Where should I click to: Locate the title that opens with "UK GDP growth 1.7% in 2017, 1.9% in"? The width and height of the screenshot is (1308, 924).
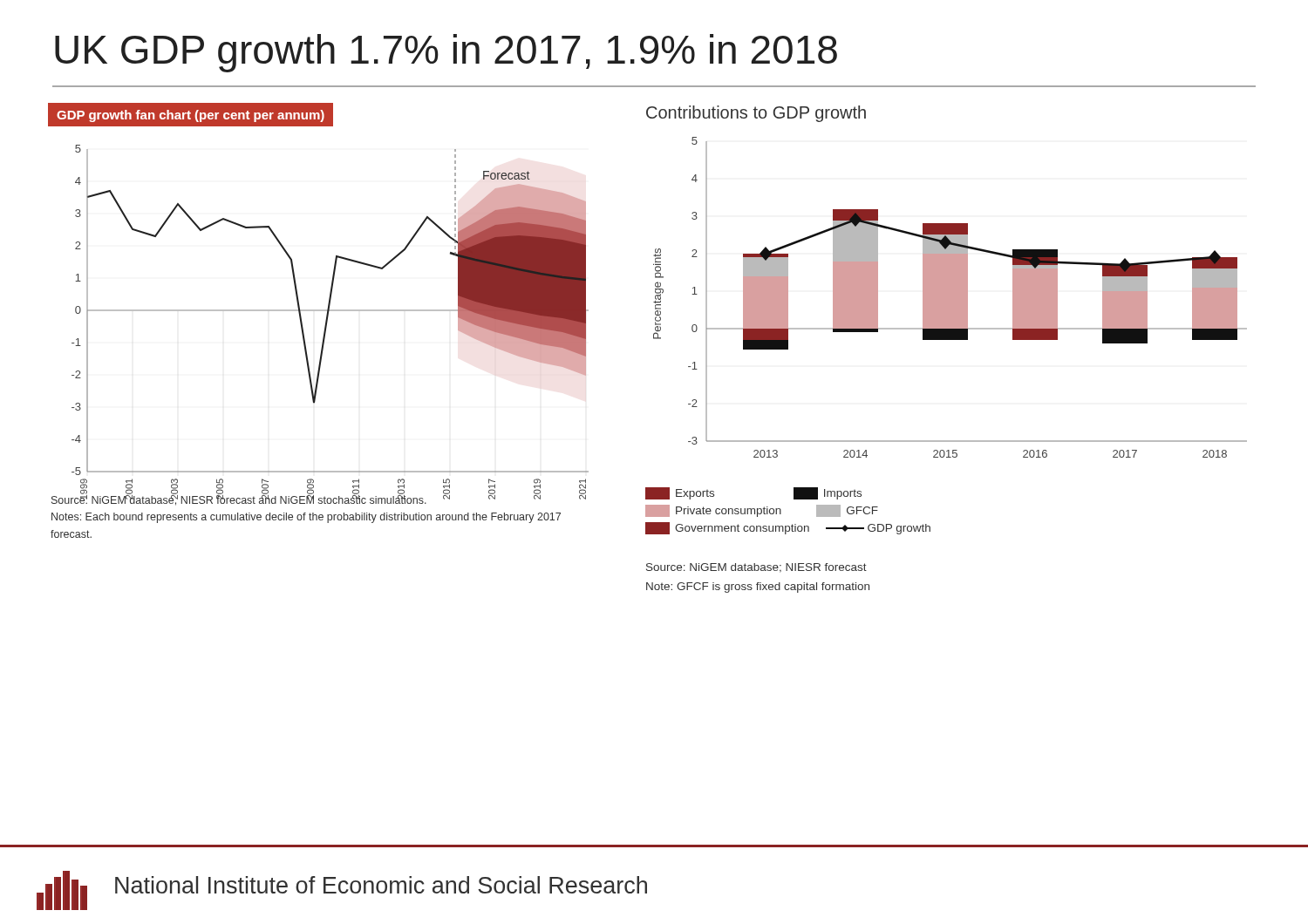click(654, 57)
